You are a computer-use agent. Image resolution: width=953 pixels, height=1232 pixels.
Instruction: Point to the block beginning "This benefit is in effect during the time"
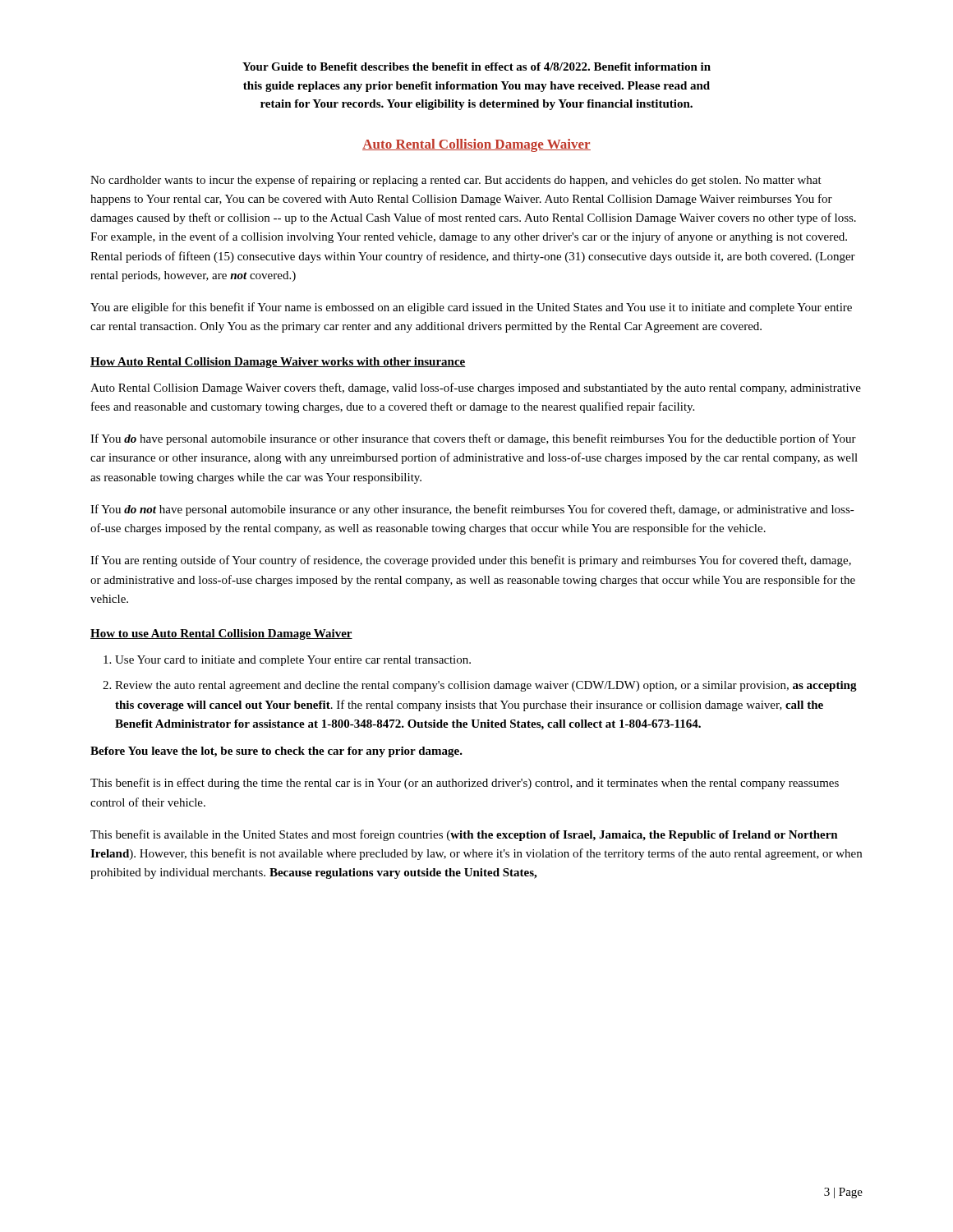(465, 792)
